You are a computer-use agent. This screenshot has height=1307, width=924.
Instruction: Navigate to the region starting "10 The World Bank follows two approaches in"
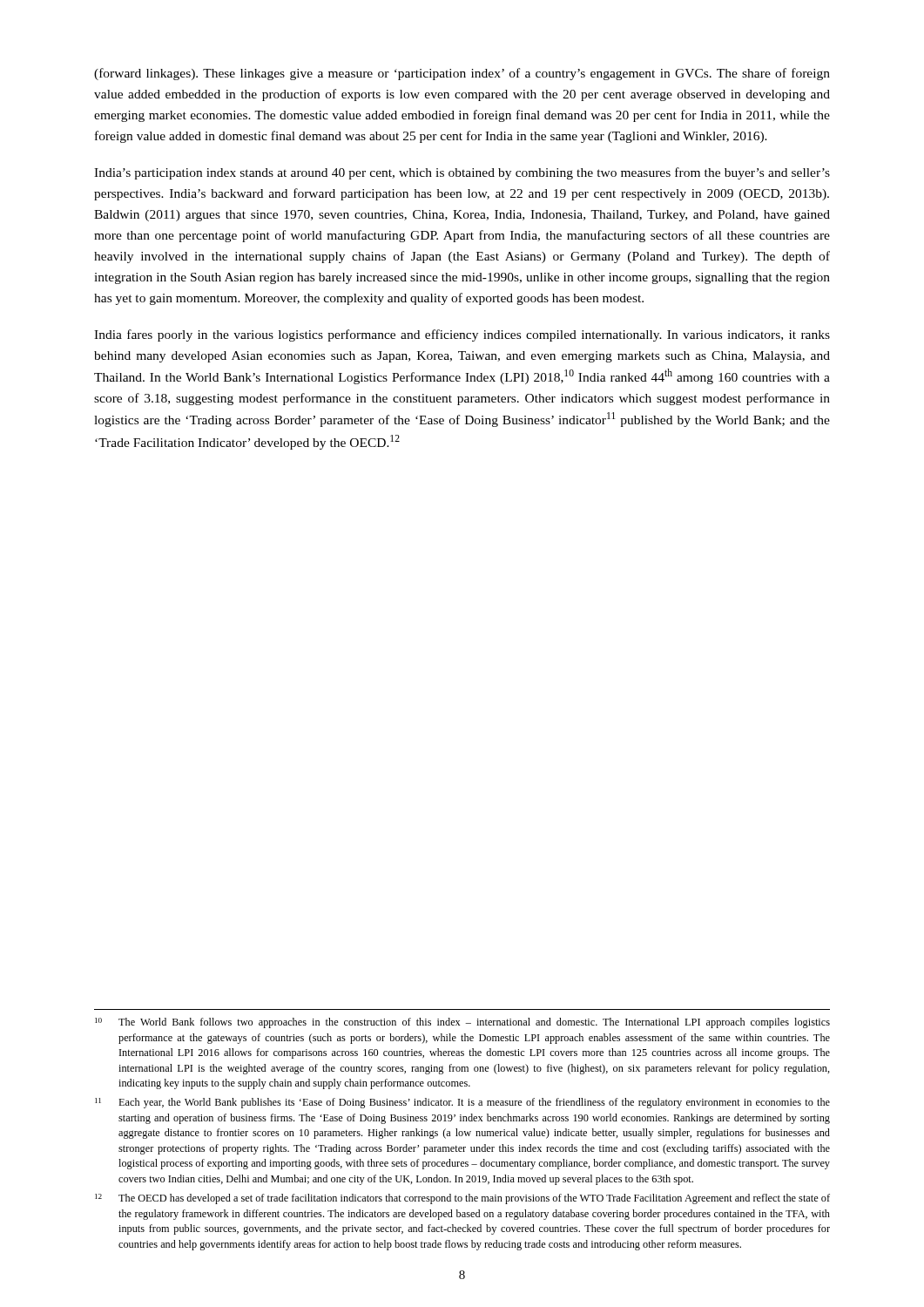tap(462, 1053)
